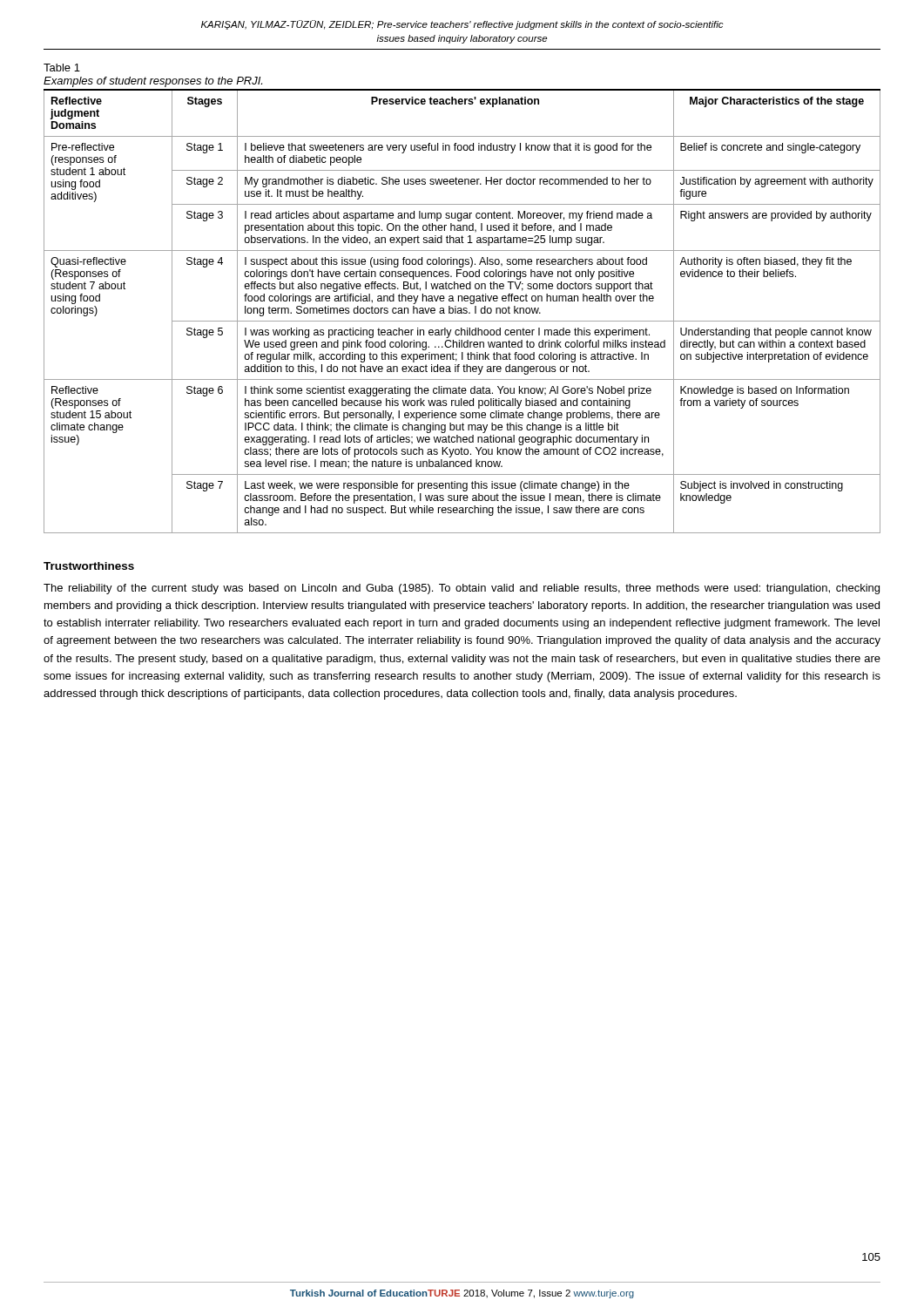This screenshot has height=1307, width=924.
Task: Find the caption with the text "Table 1 Examples of student responses"
Action: click(154, 74)
